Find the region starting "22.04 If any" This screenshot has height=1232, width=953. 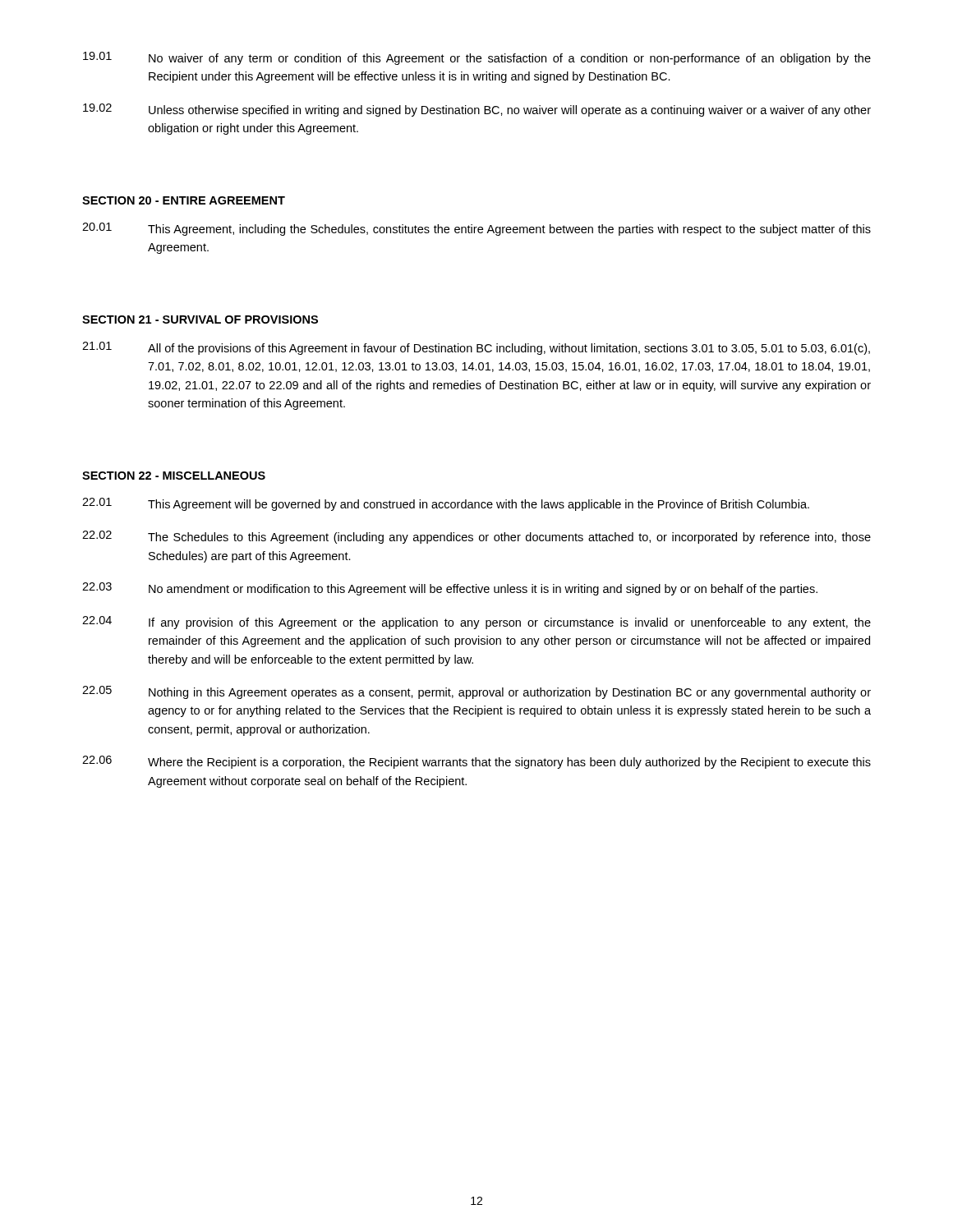coord(476,641)
